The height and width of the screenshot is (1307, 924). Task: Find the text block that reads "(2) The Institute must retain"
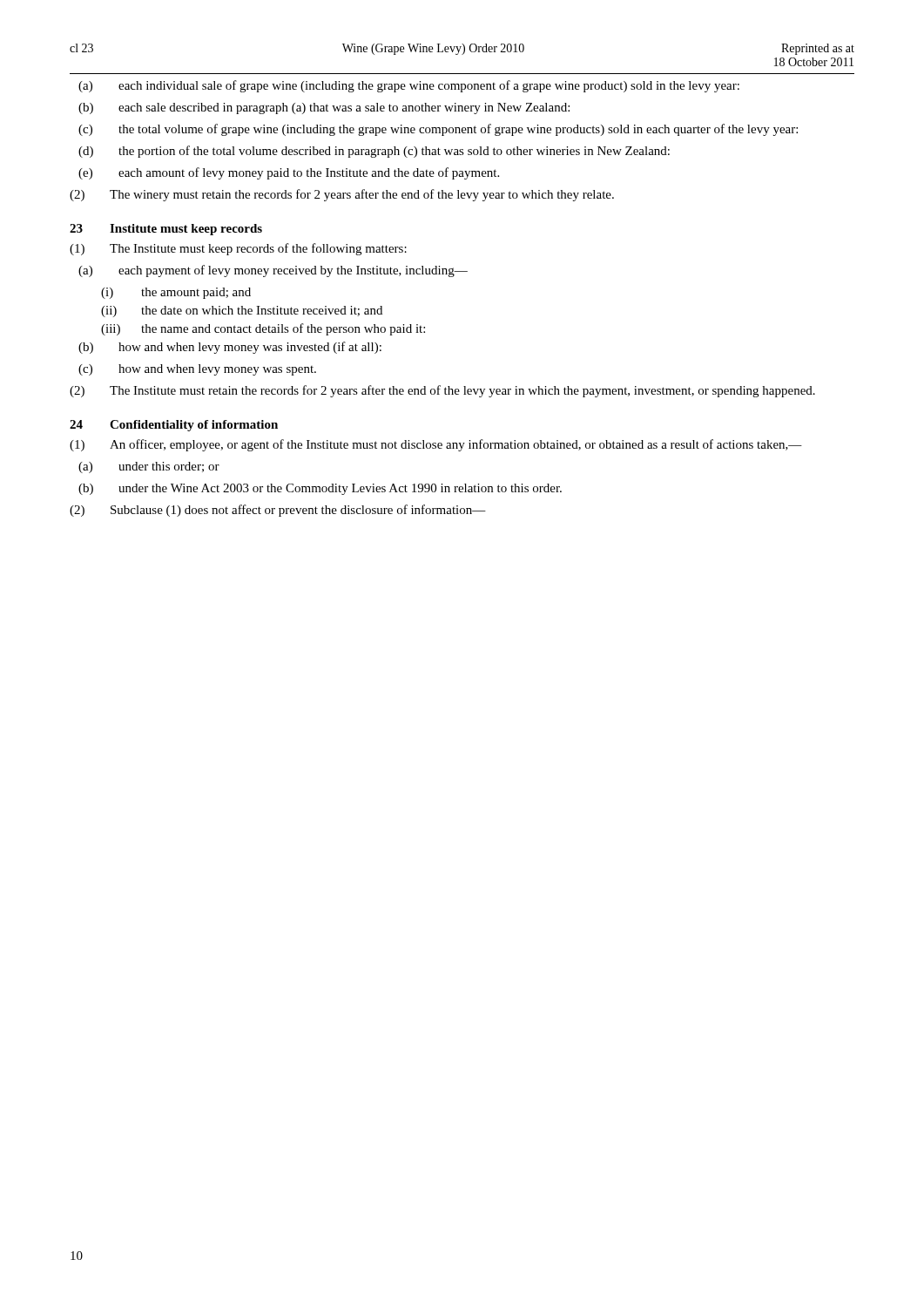pos(462,391)
